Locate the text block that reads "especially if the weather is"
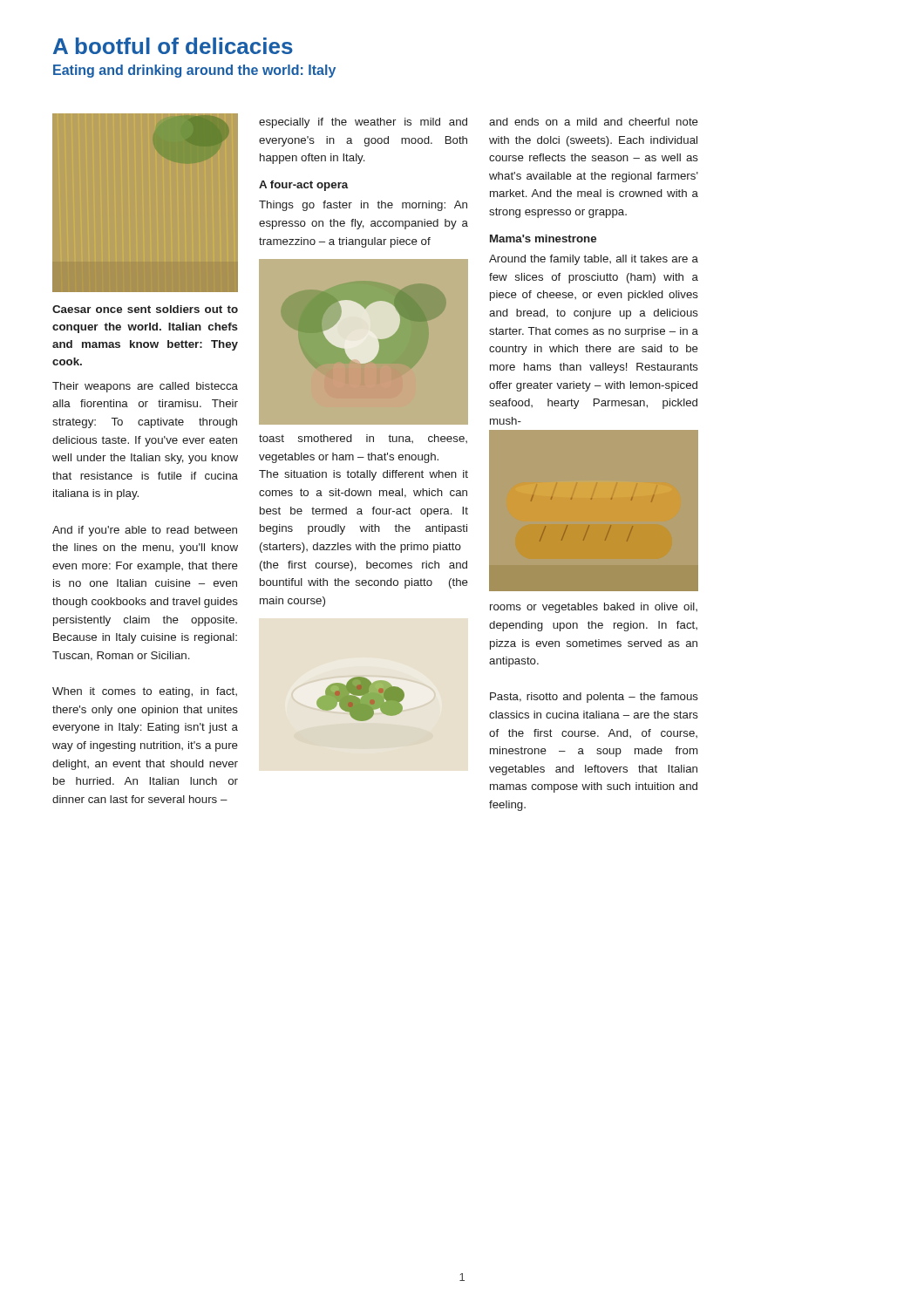Screen dimensions: 1308x924 (364, 140)
